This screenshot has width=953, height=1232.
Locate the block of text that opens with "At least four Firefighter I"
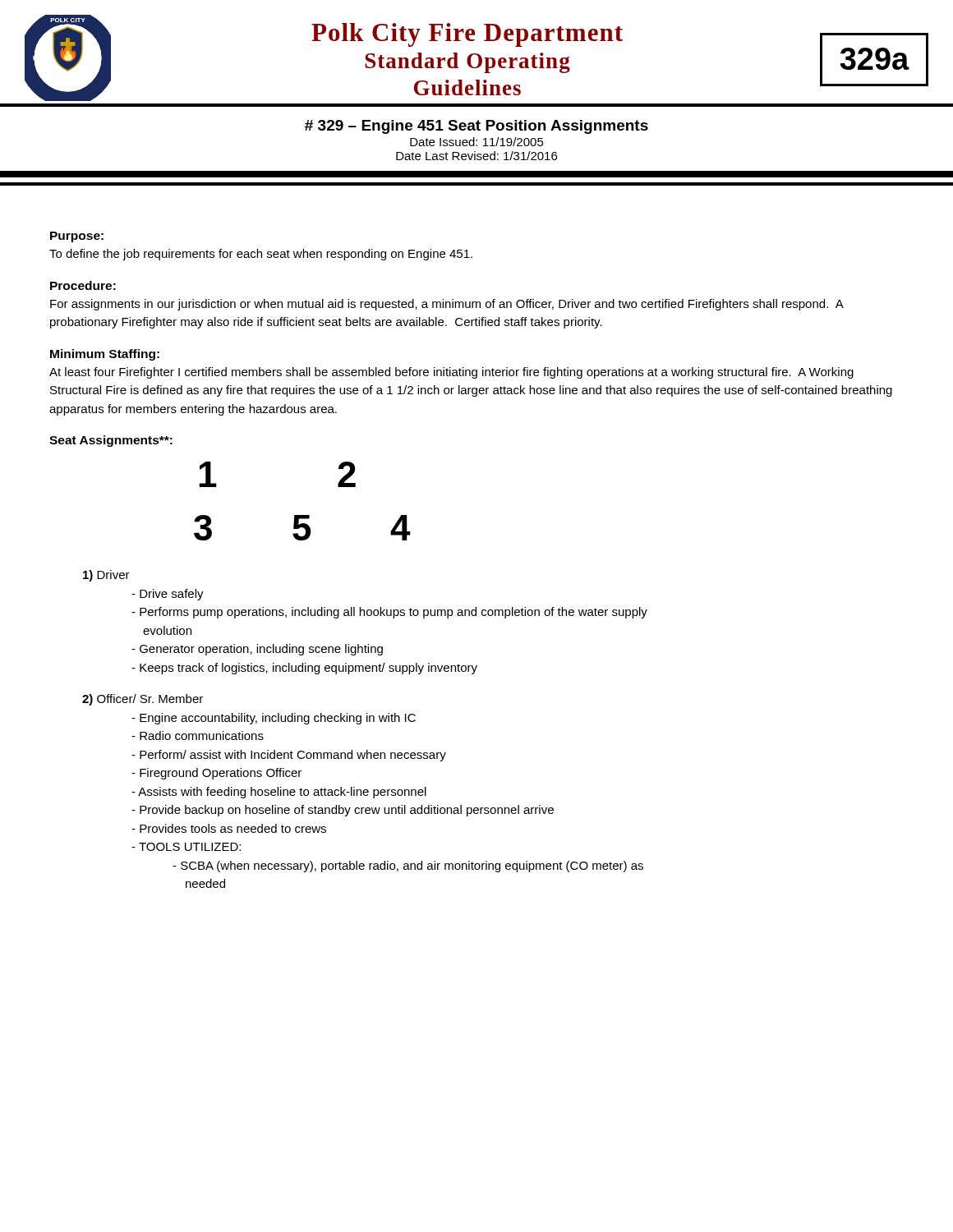tap(471, 390)
